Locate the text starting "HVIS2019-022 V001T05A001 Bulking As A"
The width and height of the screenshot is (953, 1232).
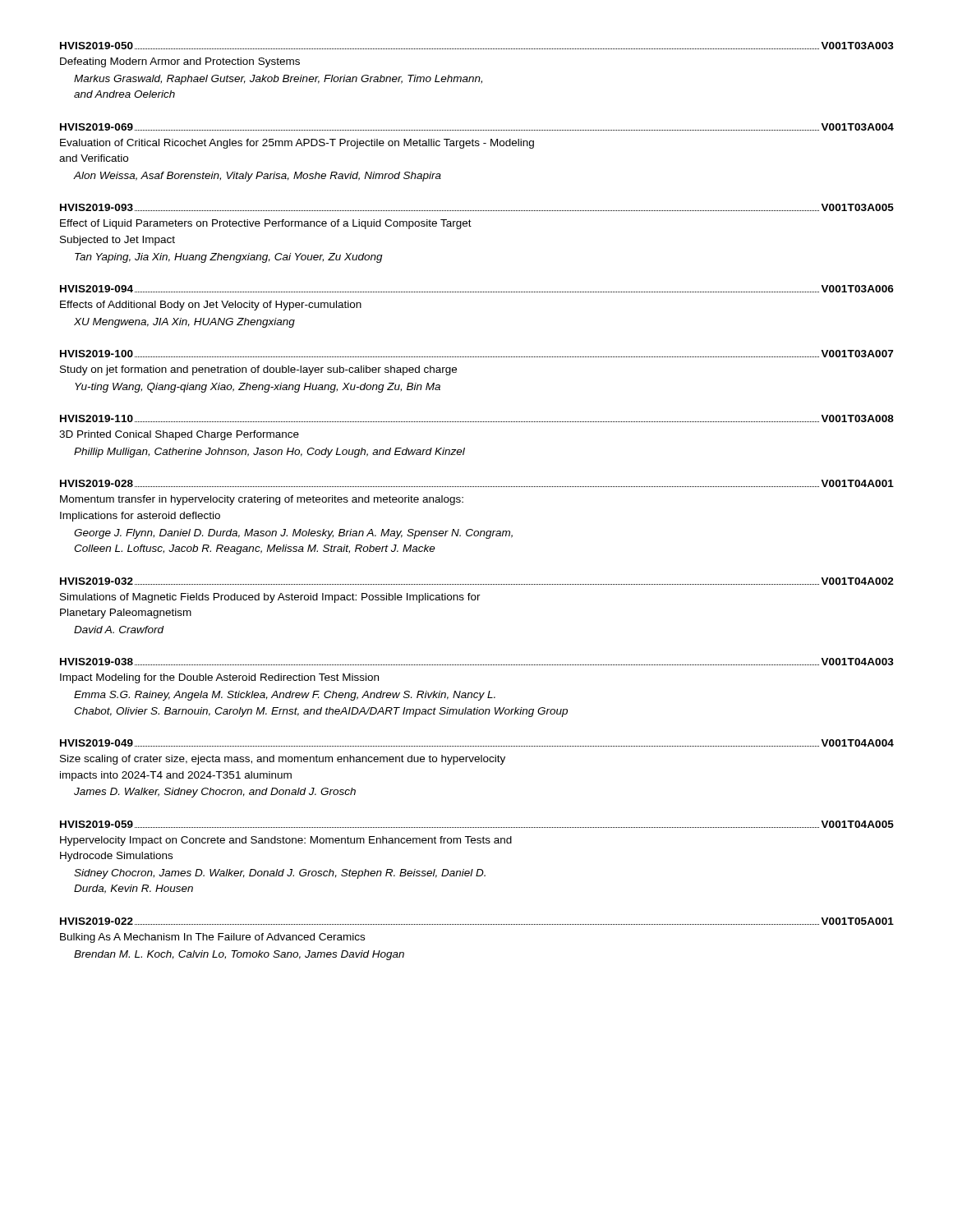tap(477, 921)
